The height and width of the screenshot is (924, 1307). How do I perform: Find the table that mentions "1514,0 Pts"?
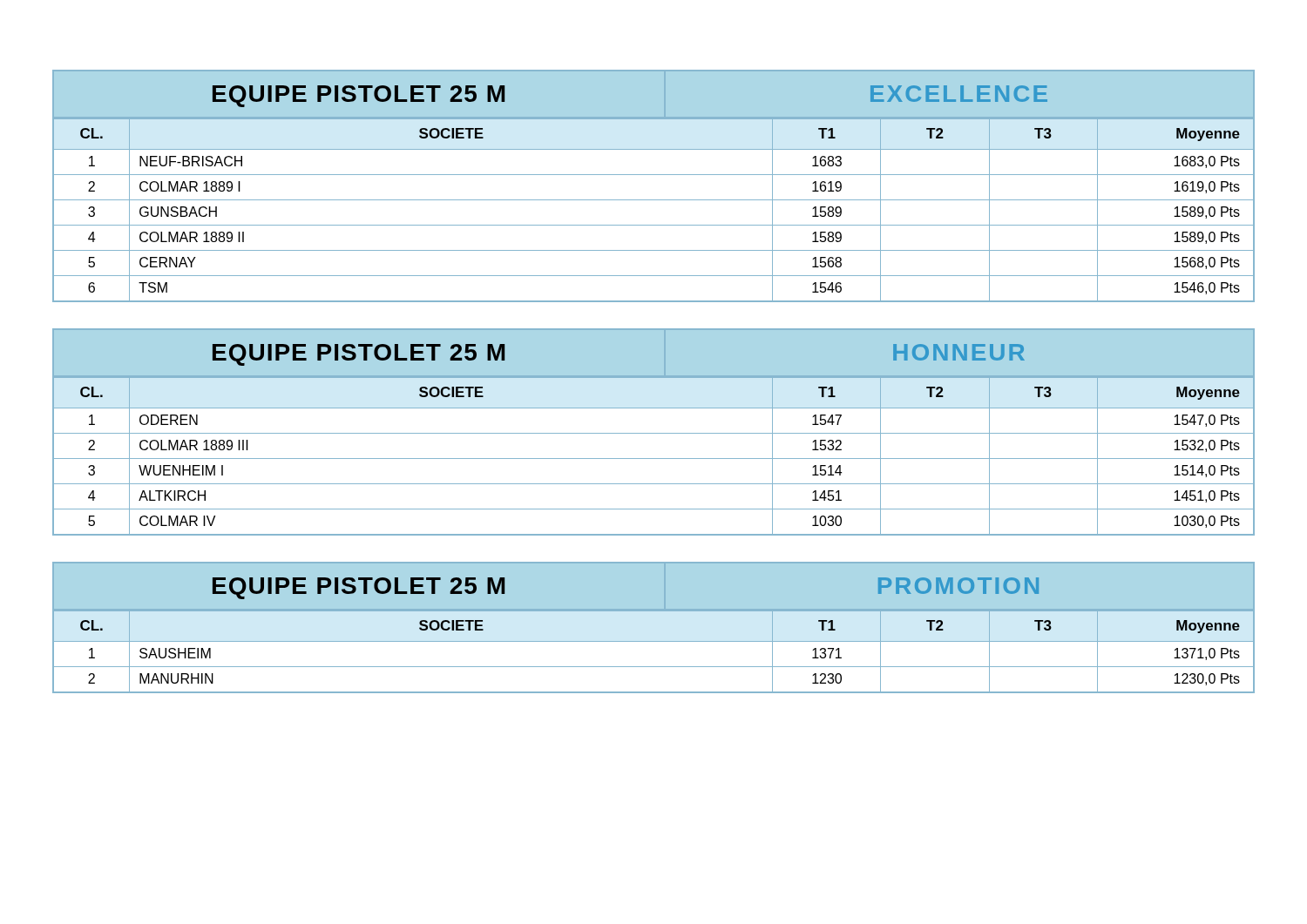pos(654,432)
